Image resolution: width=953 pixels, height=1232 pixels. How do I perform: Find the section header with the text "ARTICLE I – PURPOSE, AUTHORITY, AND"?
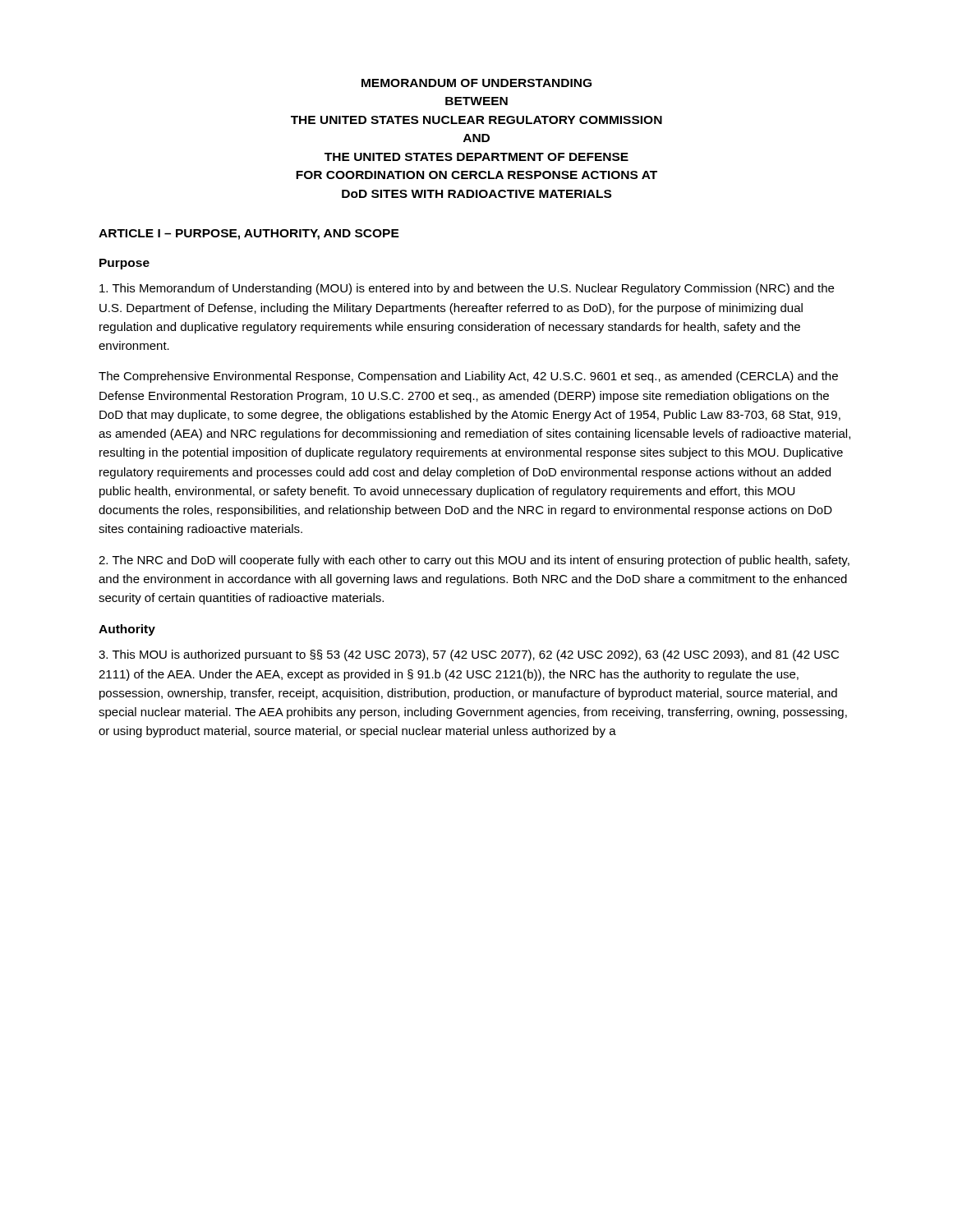click(249, 233)
